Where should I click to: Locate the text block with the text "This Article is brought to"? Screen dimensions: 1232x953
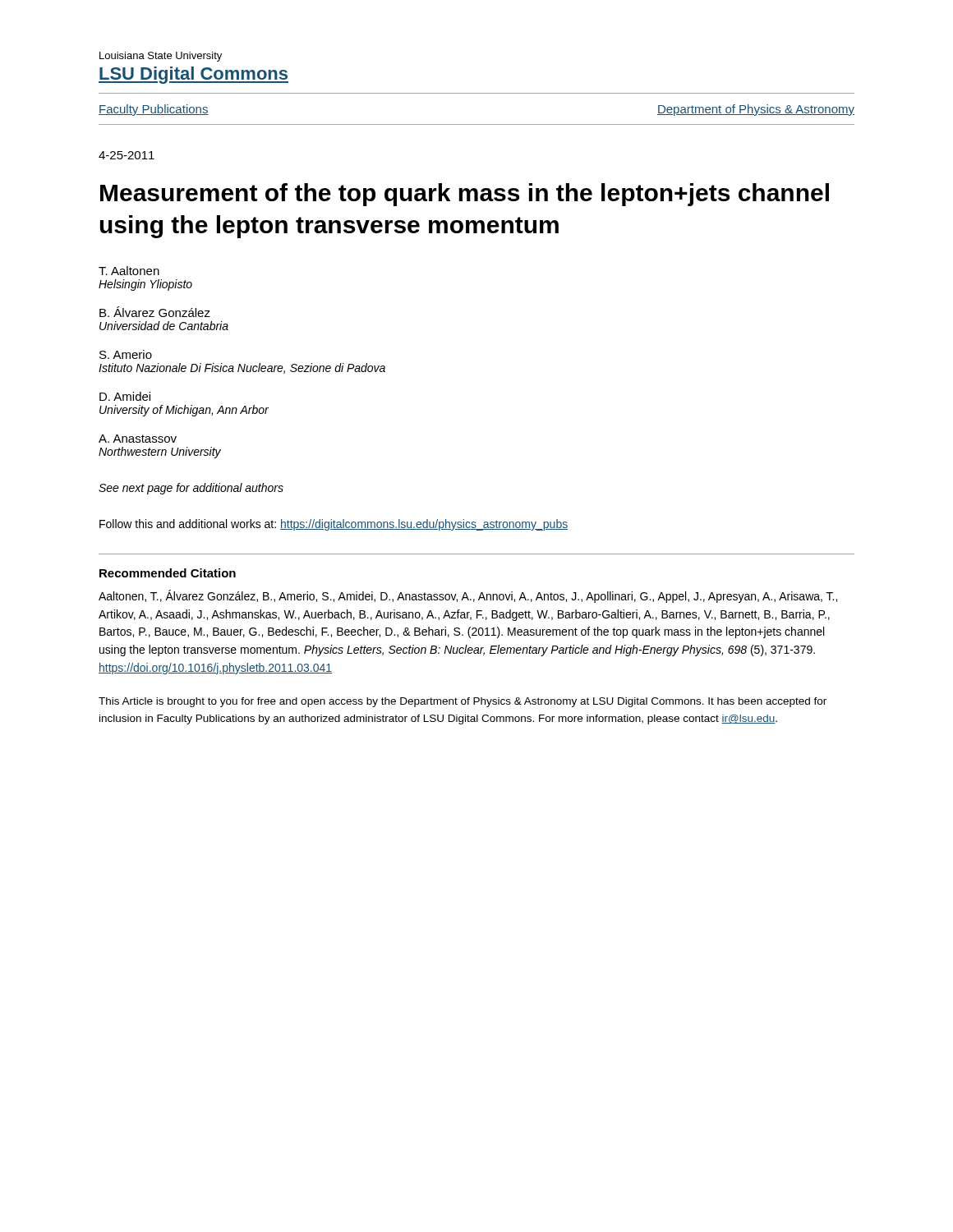pyautogui.click(x=463, y=710)
